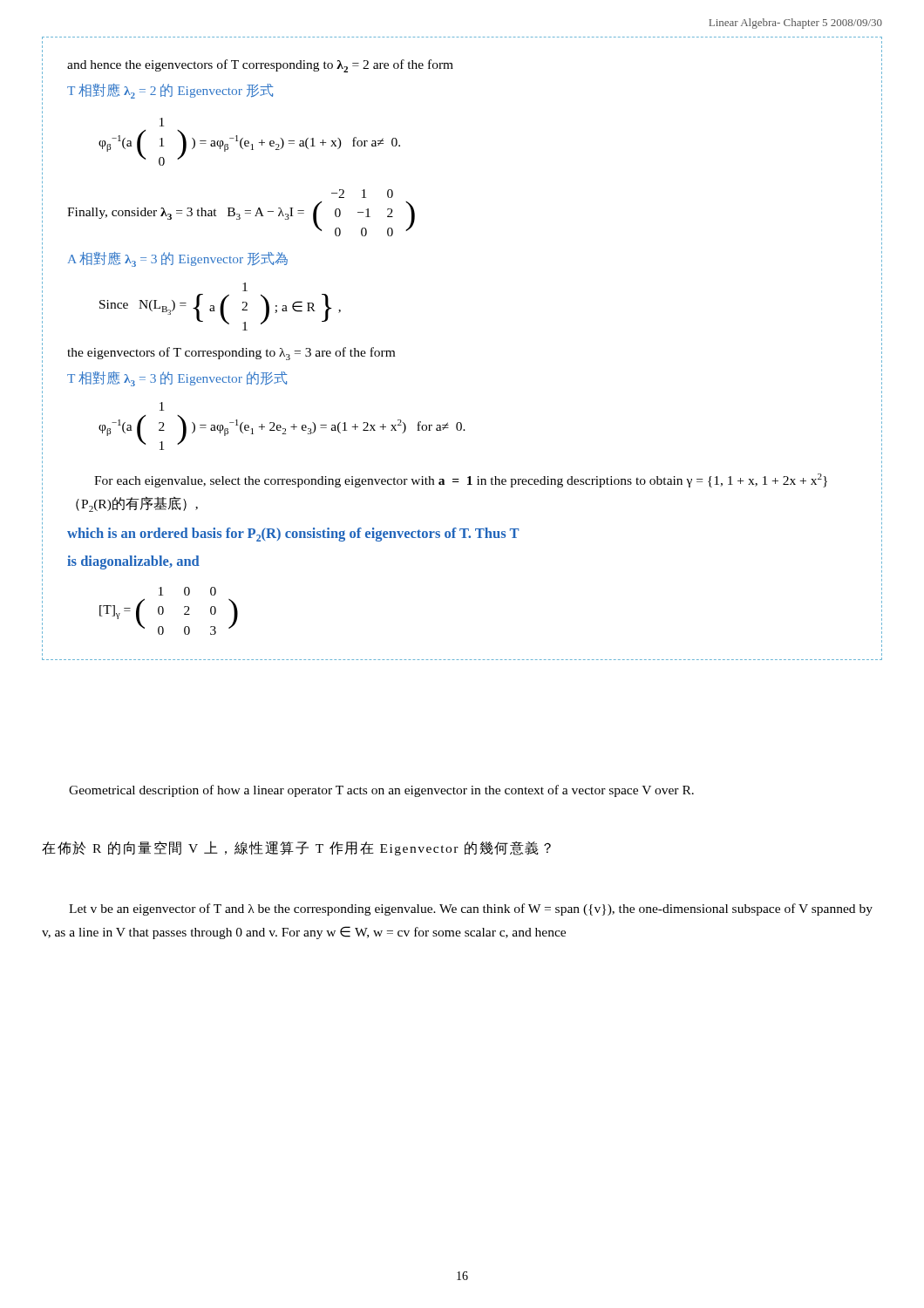Click on the region starting "在佈於 R 的向量空間 V 上，線性運算子 T"
Image resolution: width=924 pixels, height=1308 pixels.
coord(299,848)
